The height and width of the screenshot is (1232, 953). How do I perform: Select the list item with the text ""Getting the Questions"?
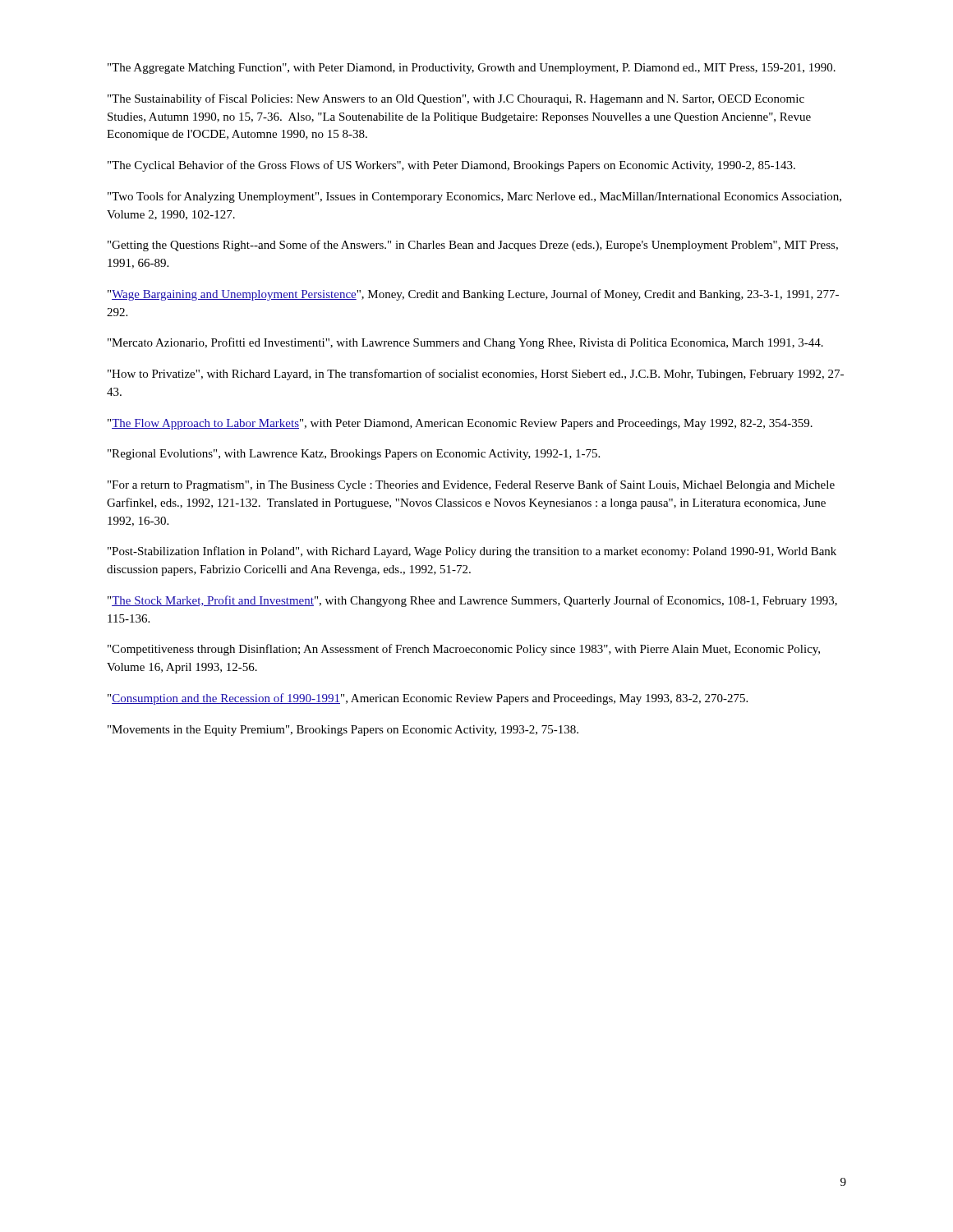[x=473, y=254]
